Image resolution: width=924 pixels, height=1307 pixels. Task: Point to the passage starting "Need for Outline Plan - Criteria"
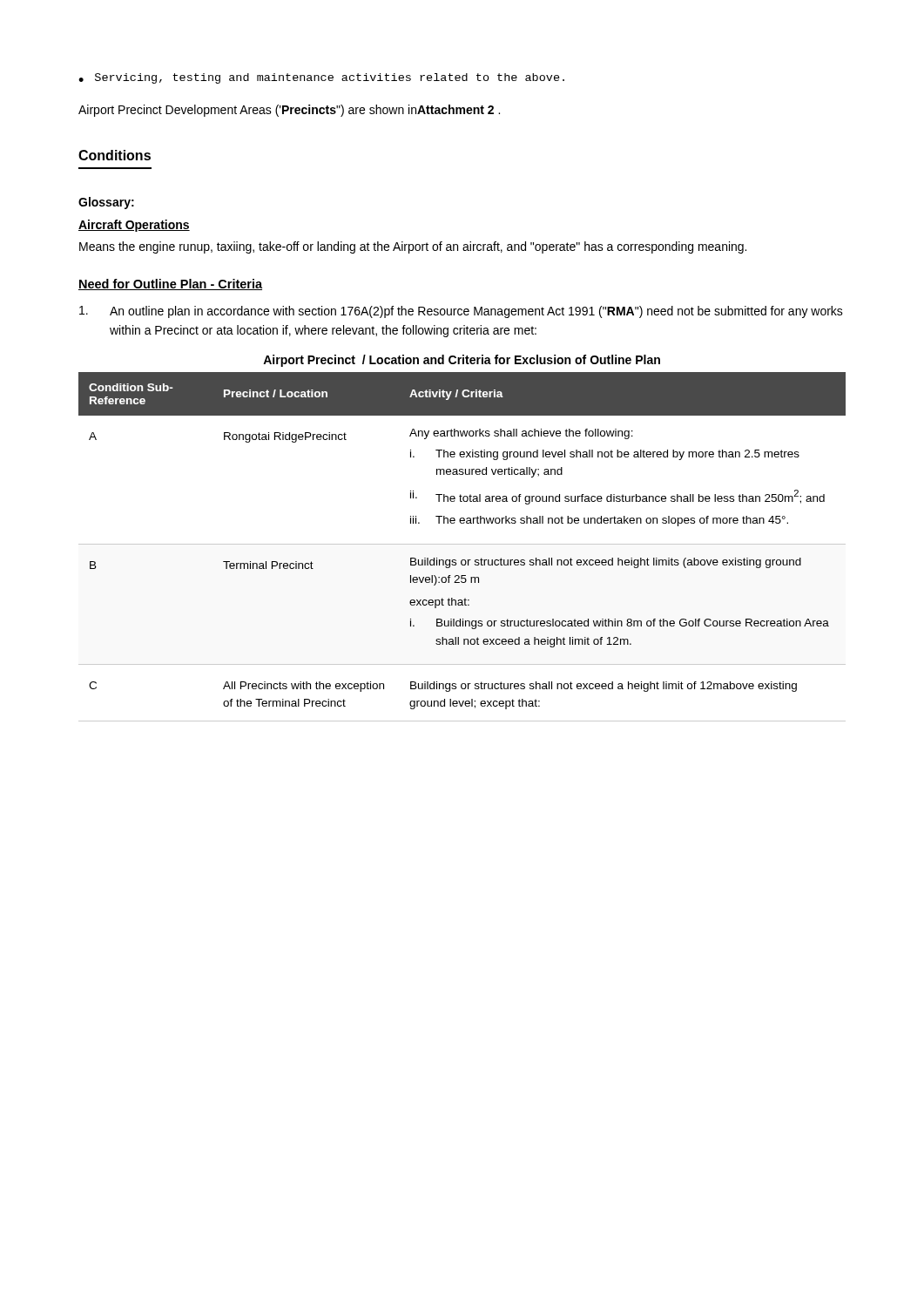pos(170,284)
